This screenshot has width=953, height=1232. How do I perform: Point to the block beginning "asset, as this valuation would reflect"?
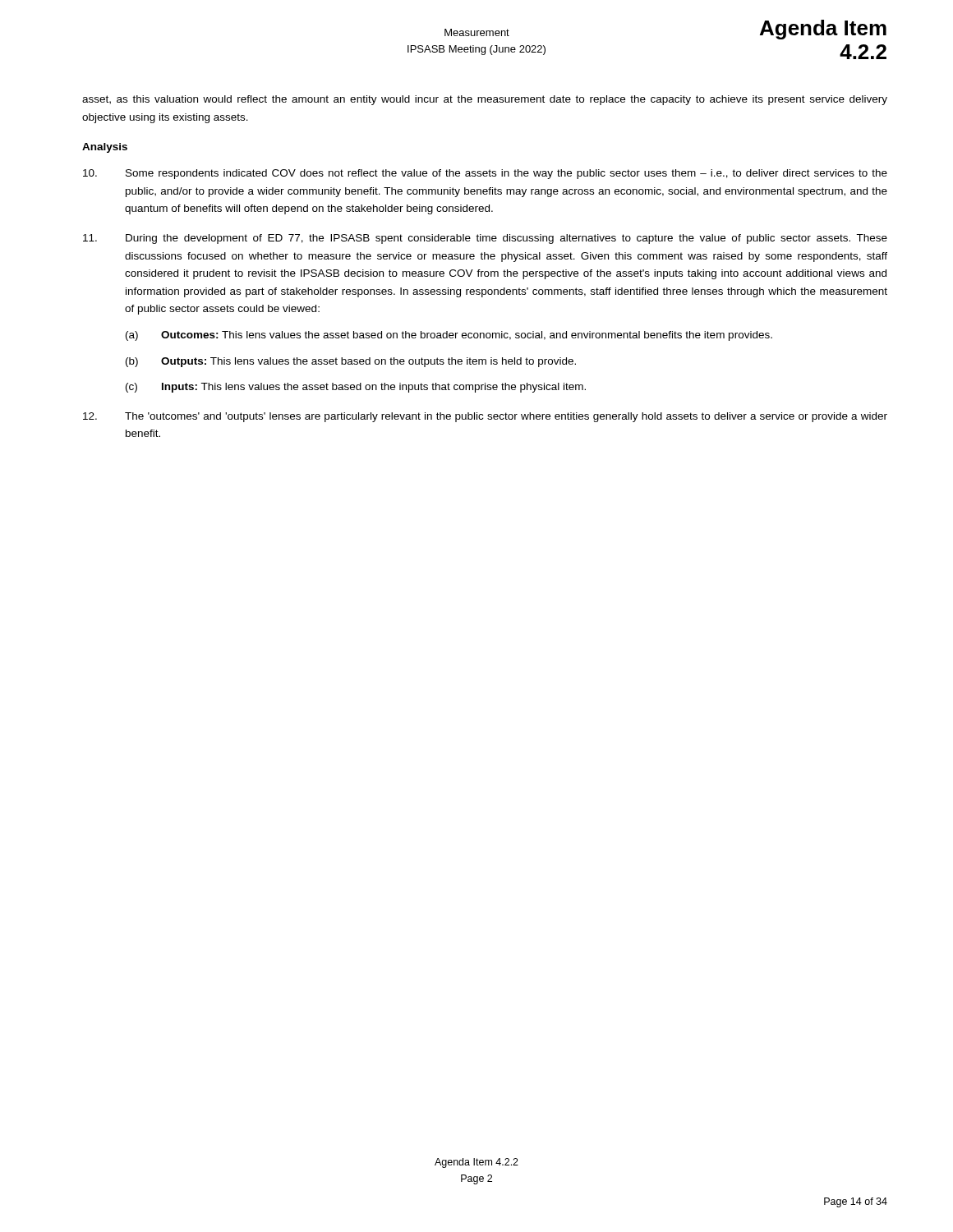pos(485,108)
